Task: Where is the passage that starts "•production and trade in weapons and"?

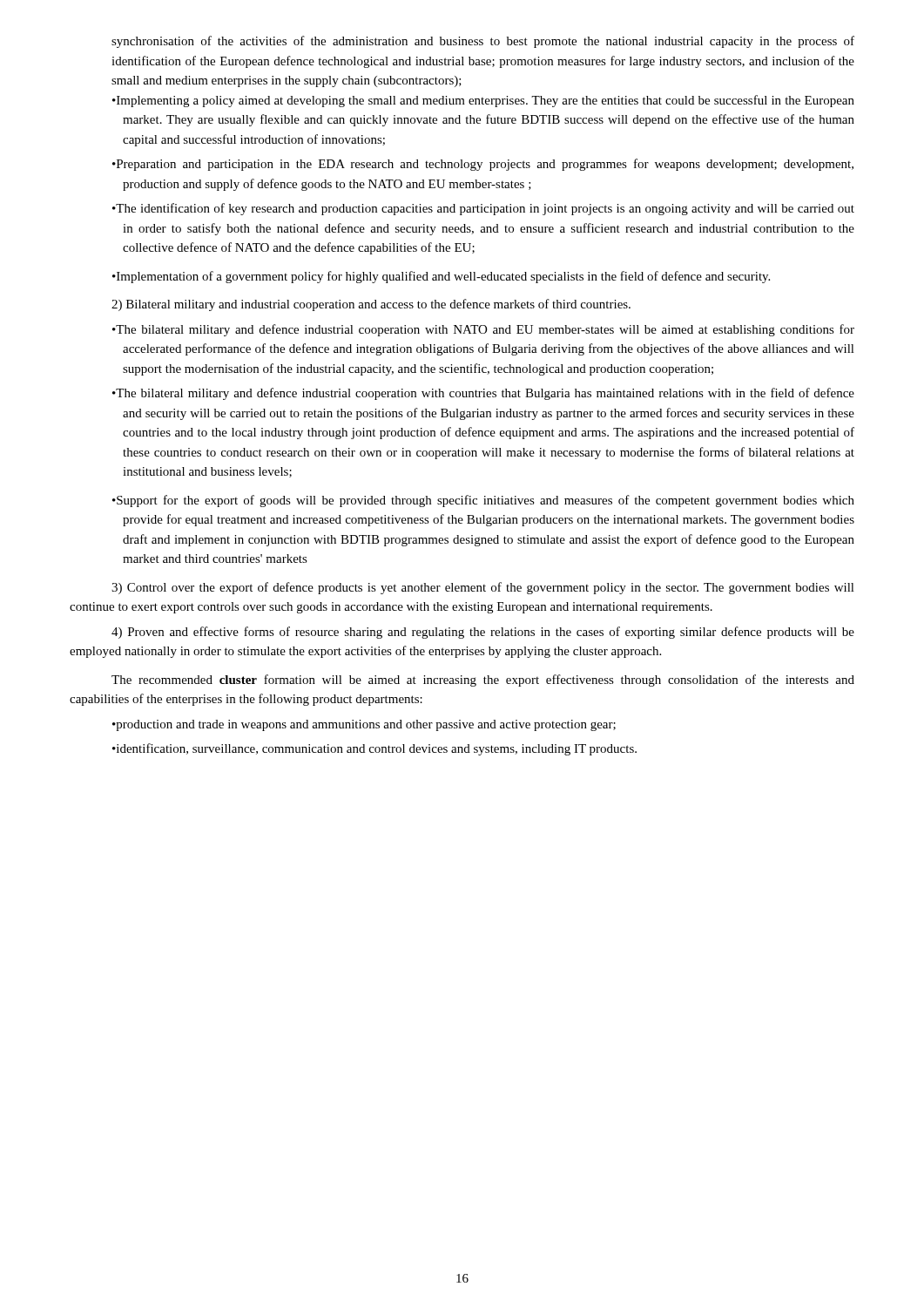Action: coord(364,724)
